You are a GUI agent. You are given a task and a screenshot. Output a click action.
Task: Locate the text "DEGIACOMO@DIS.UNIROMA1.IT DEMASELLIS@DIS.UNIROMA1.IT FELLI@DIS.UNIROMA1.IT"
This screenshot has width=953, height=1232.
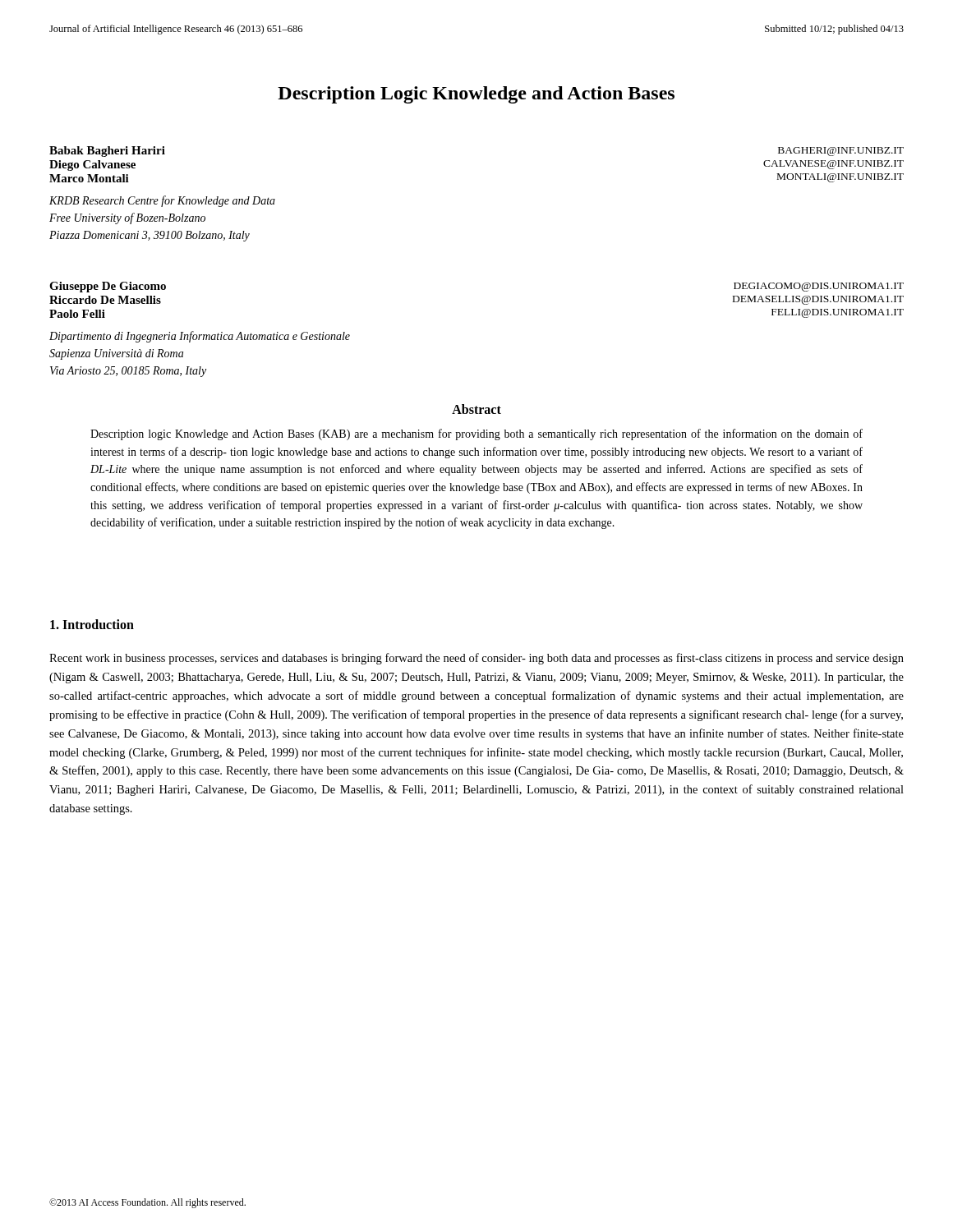pyautogui.click(x=819, y=287)
